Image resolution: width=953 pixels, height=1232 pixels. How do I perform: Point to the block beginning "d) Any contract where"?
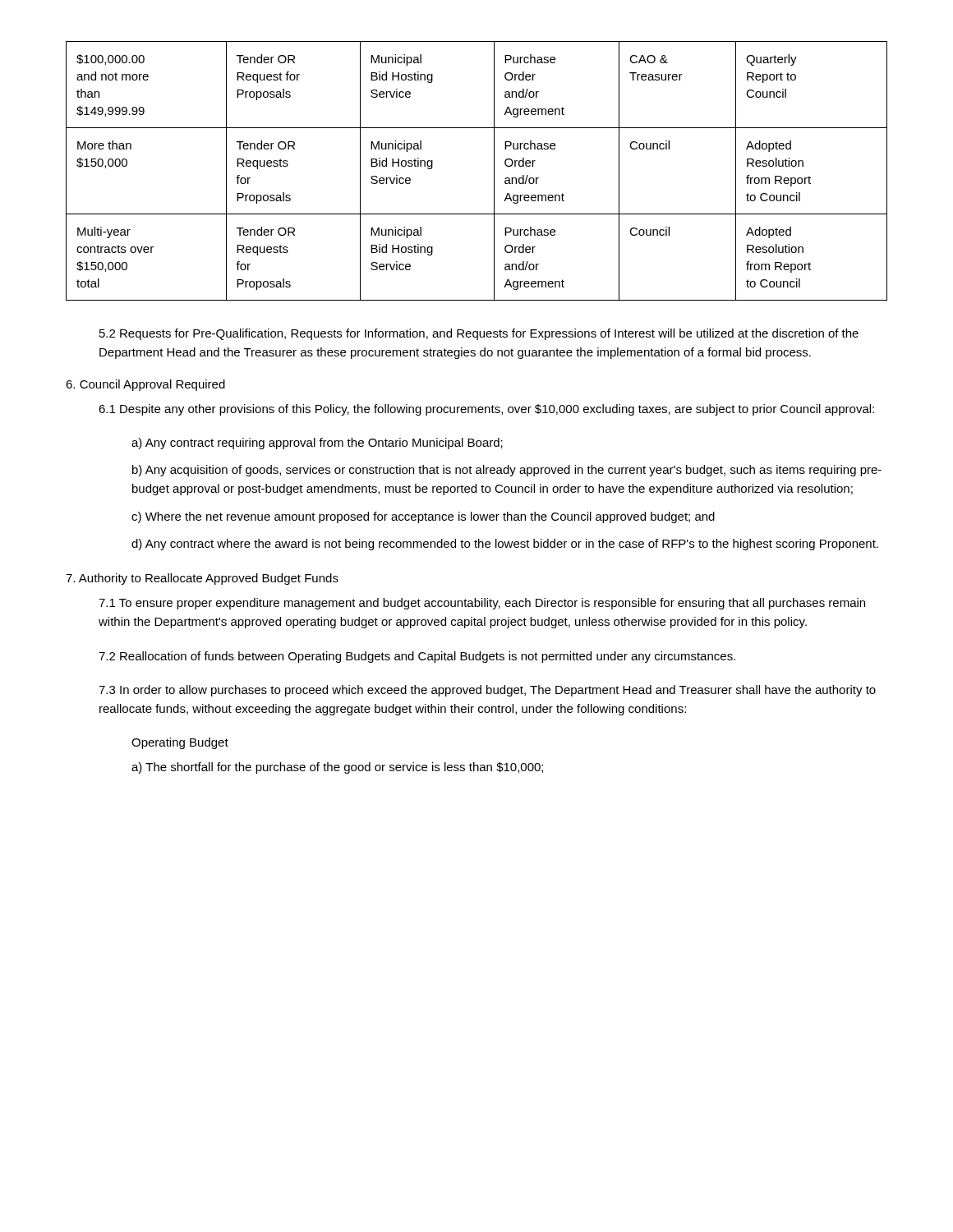tap(505, 543)
